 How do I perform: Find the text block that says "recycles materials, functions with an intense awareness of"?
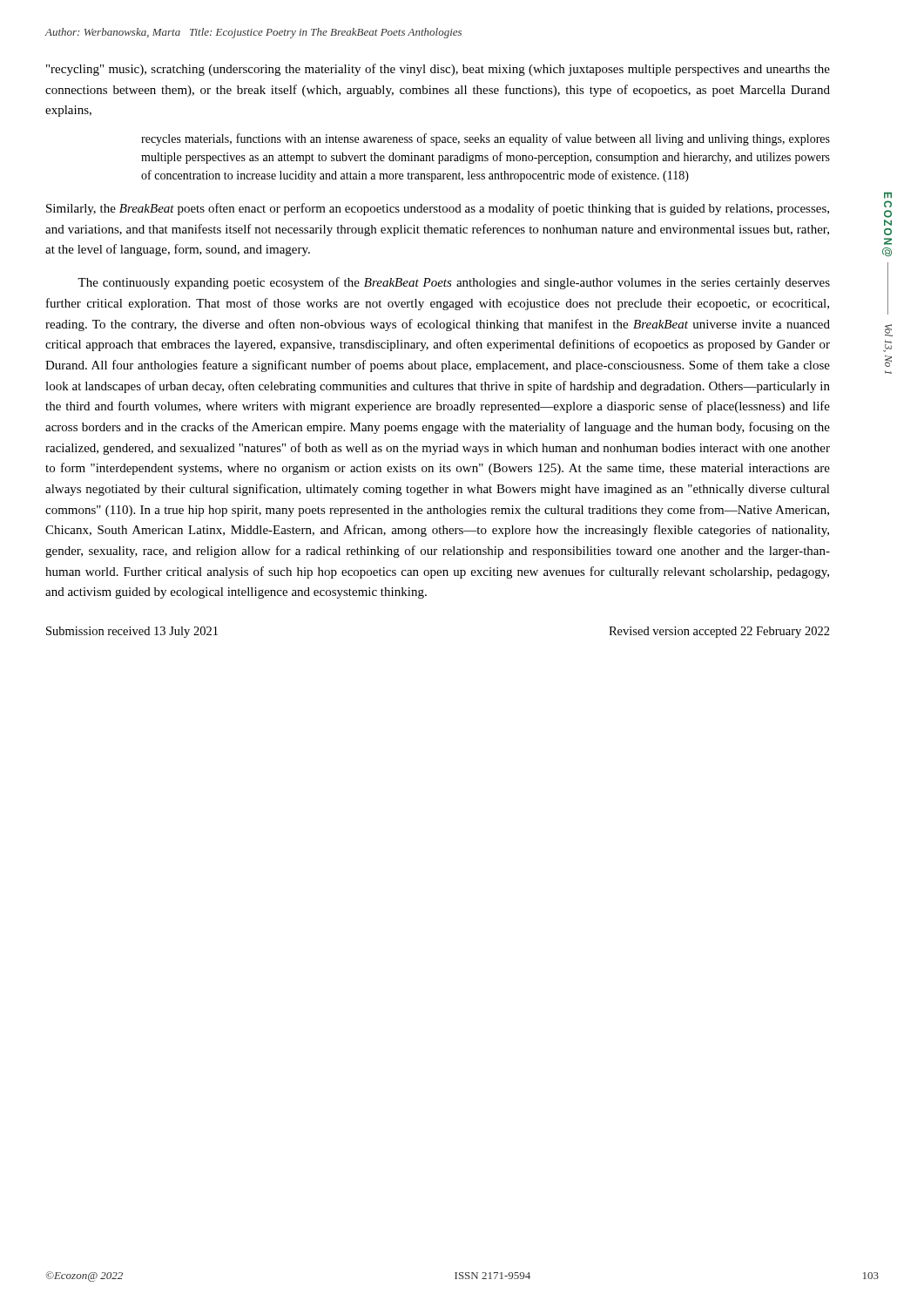(x=486, y=157)
